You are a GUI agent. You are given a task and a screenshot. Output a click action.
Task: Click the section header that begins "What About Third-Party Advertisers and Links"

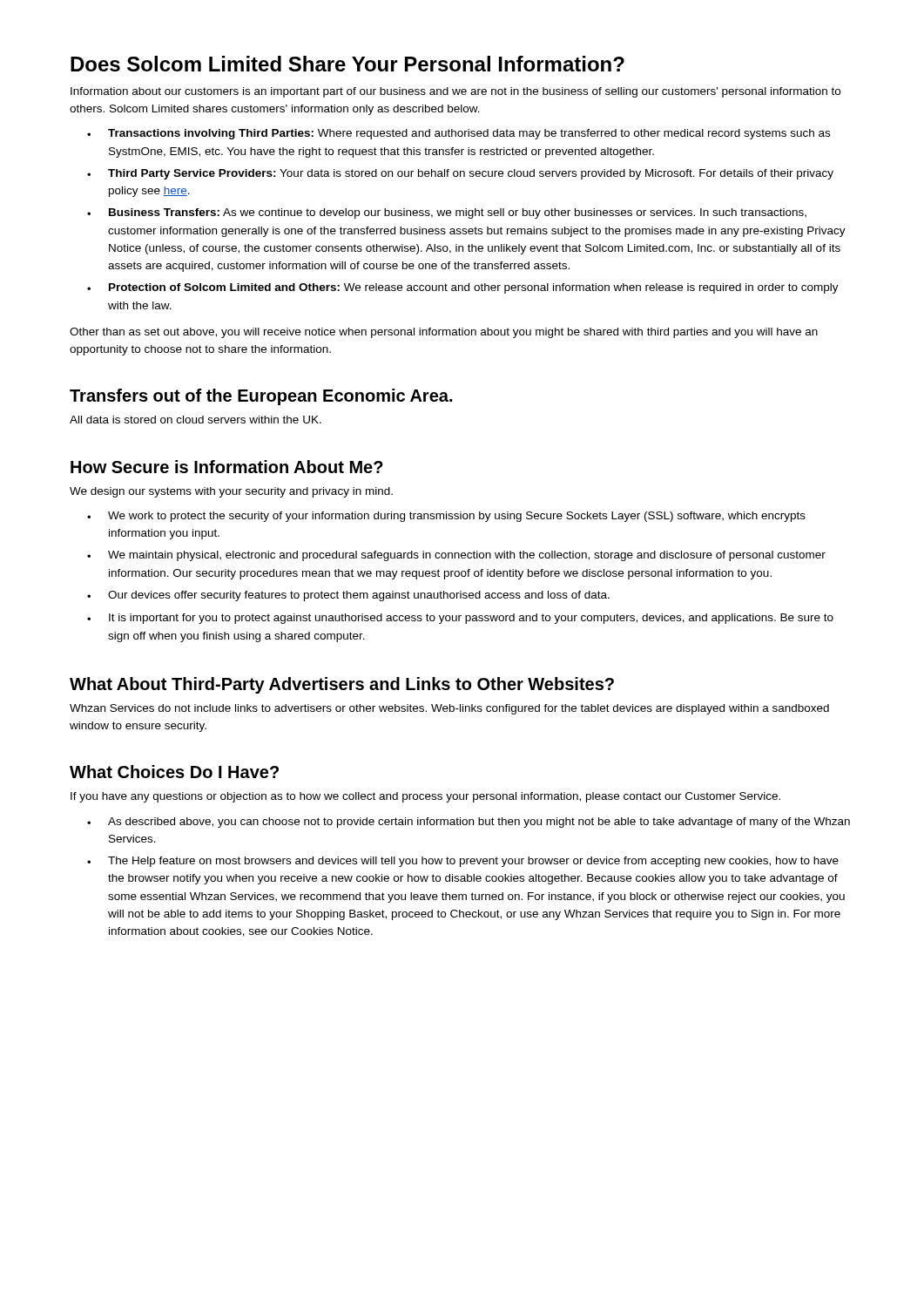click(342, 684)
